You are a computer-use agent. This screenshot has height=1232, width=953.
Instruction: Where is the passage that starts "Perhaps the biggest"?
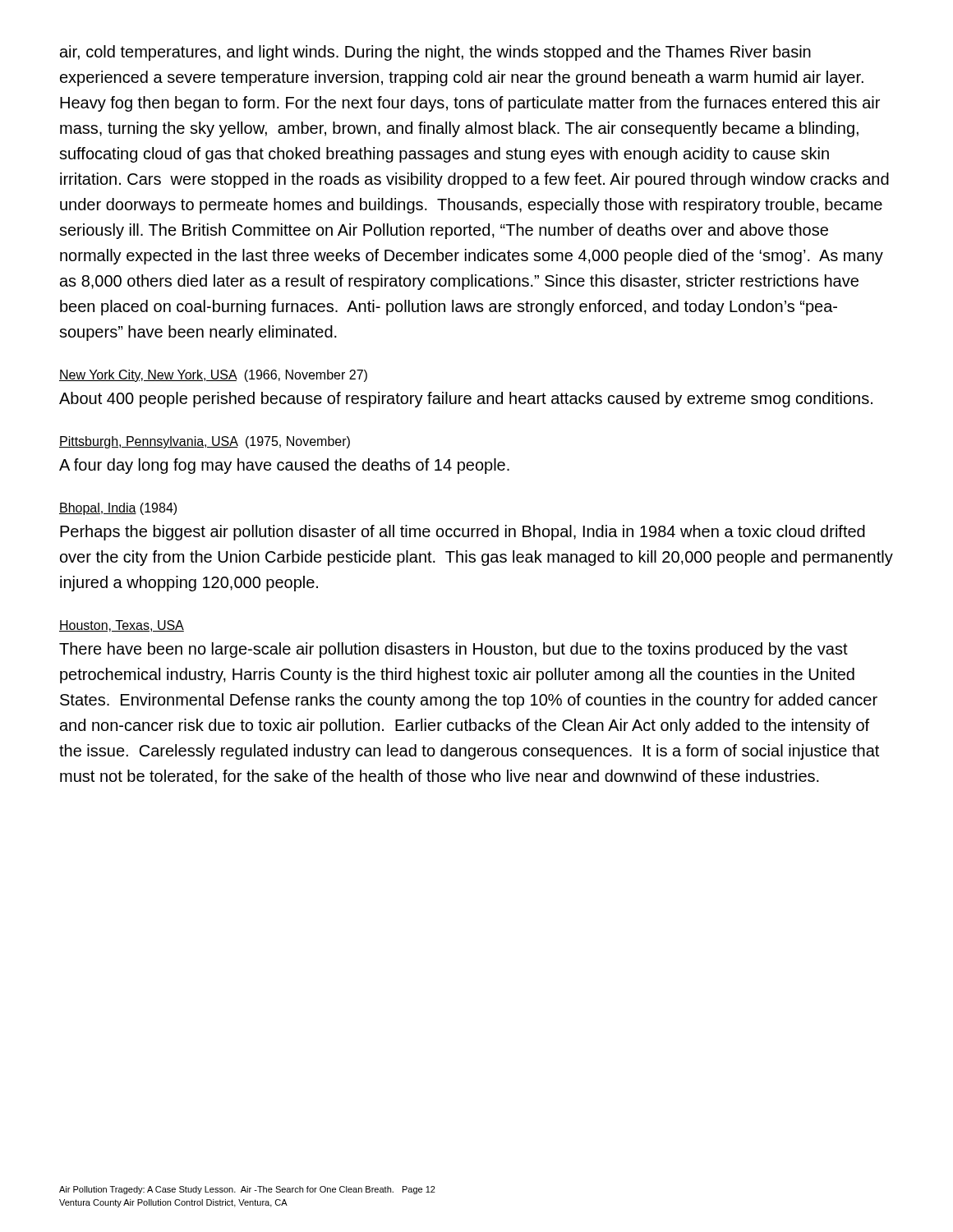[x=476, y=557]
